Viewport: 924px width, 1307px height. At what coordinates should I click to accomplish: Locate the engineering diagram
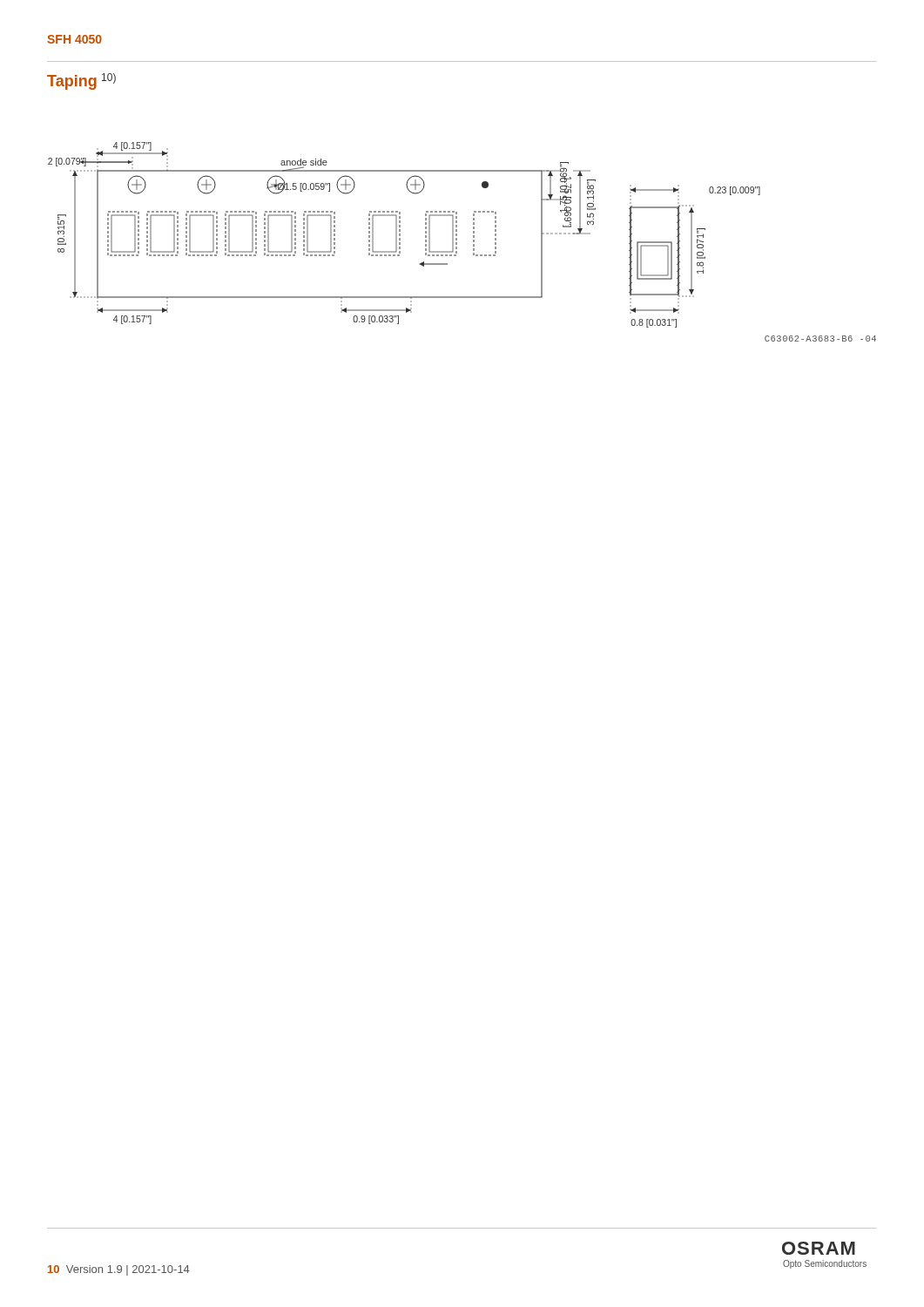(x=462, y=216)
